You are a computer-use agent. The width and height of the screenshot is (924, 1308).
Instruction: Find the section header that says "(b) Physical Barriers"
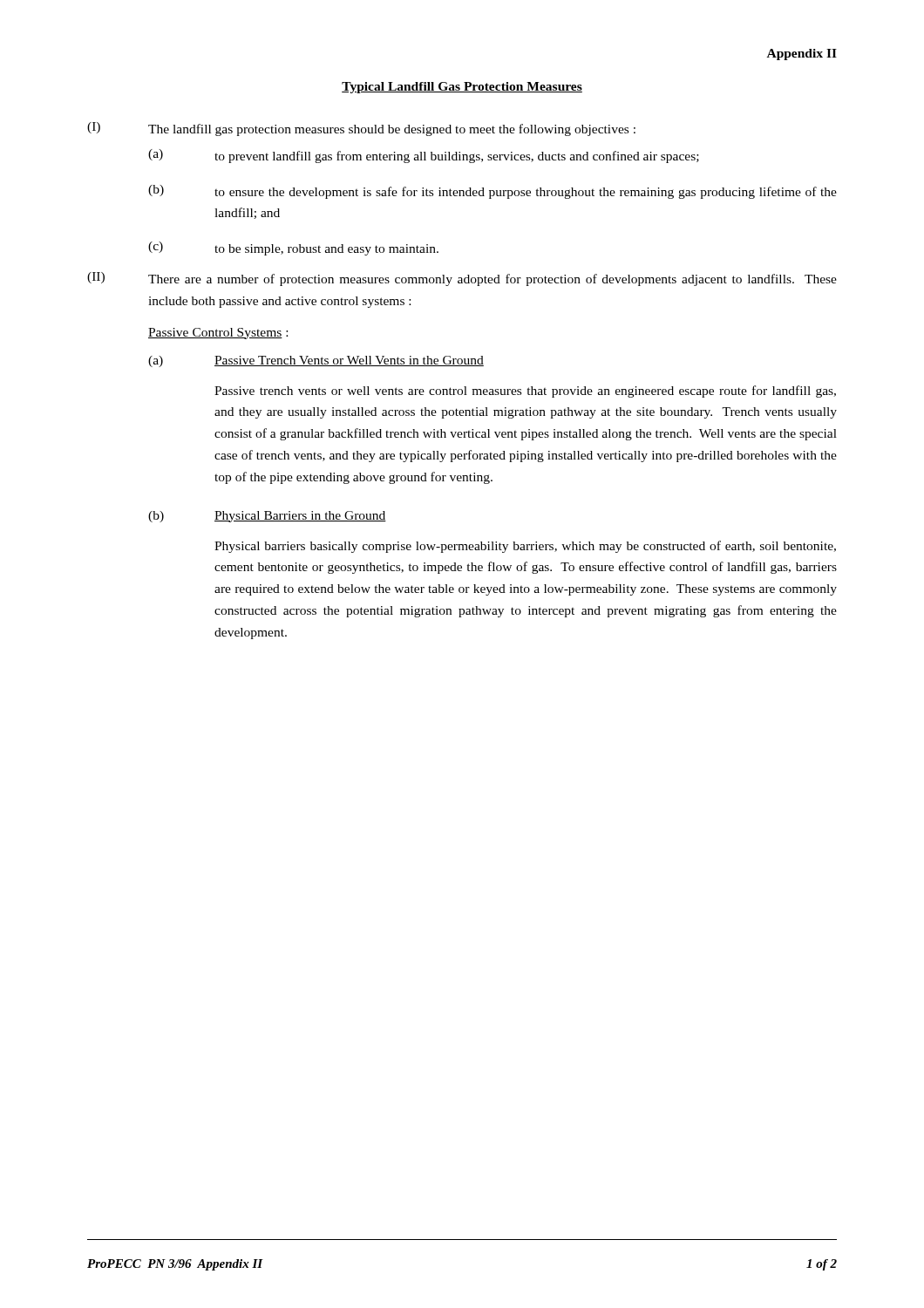tap(267, 517)
